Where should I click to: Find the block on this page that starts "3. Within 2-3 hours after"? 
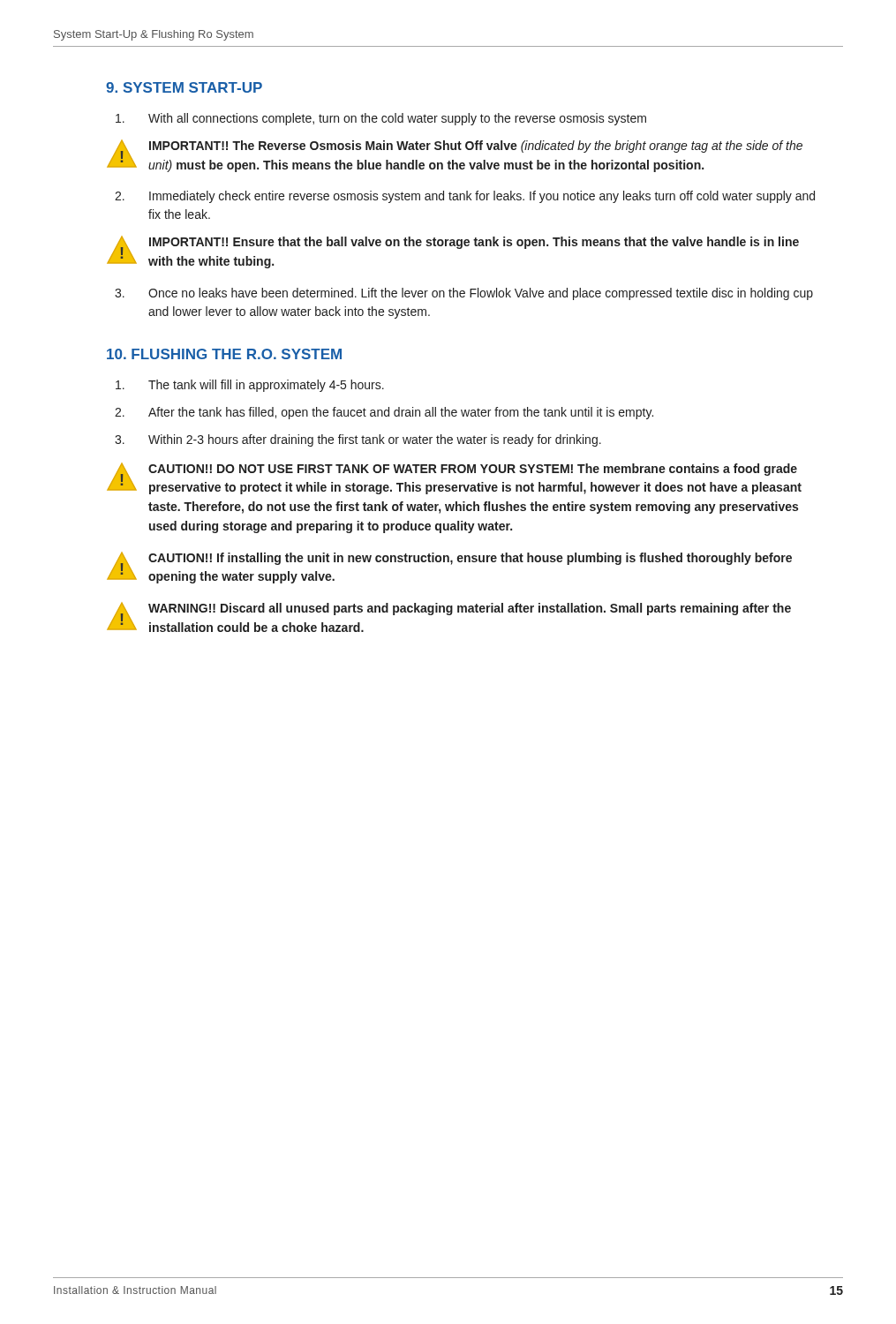pyautogui.click(x=470, y=440)
